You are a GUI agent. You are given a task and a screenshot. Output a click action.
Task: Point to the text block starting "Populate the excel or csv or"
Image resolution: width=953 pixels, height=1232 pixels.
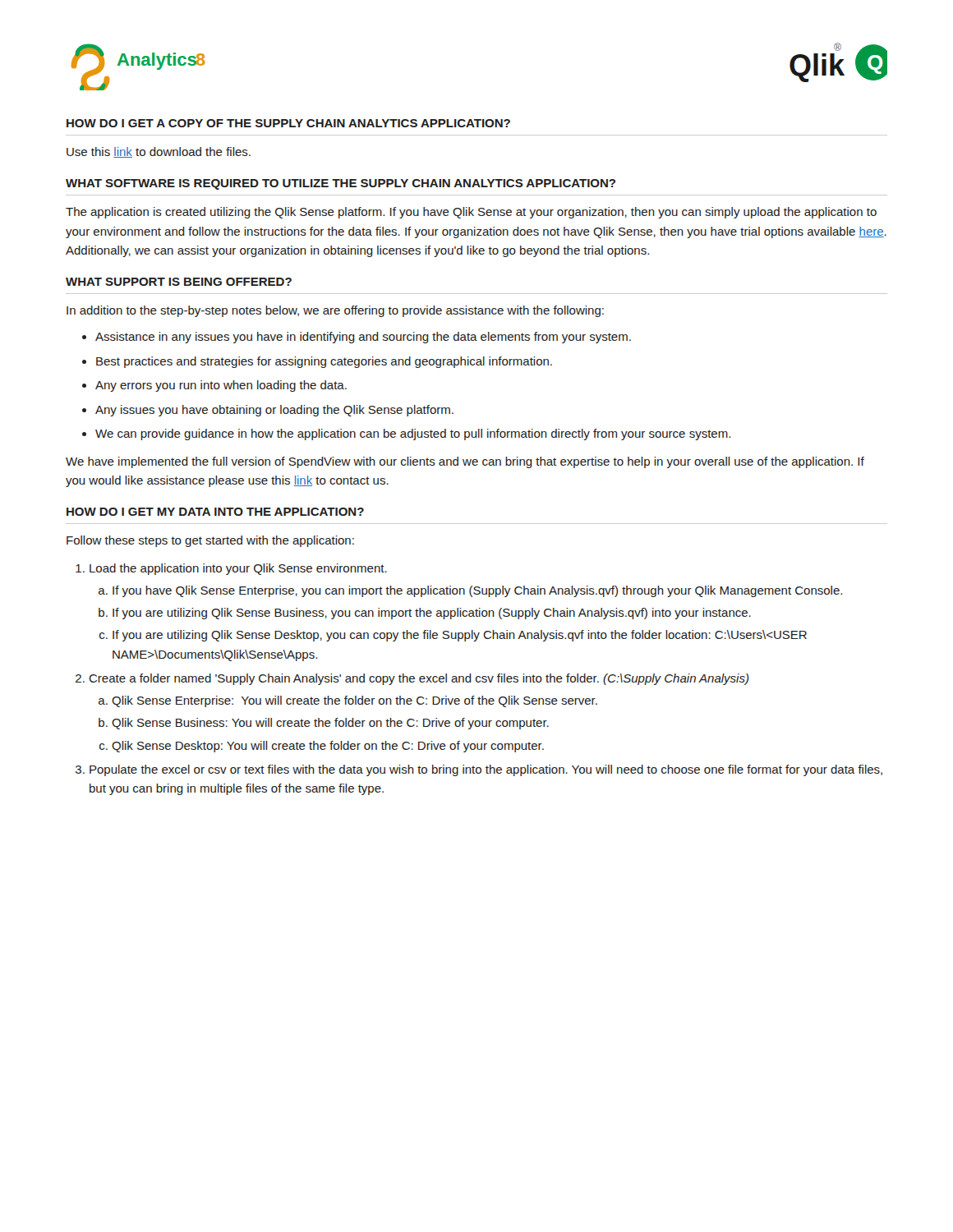(486, 779)
